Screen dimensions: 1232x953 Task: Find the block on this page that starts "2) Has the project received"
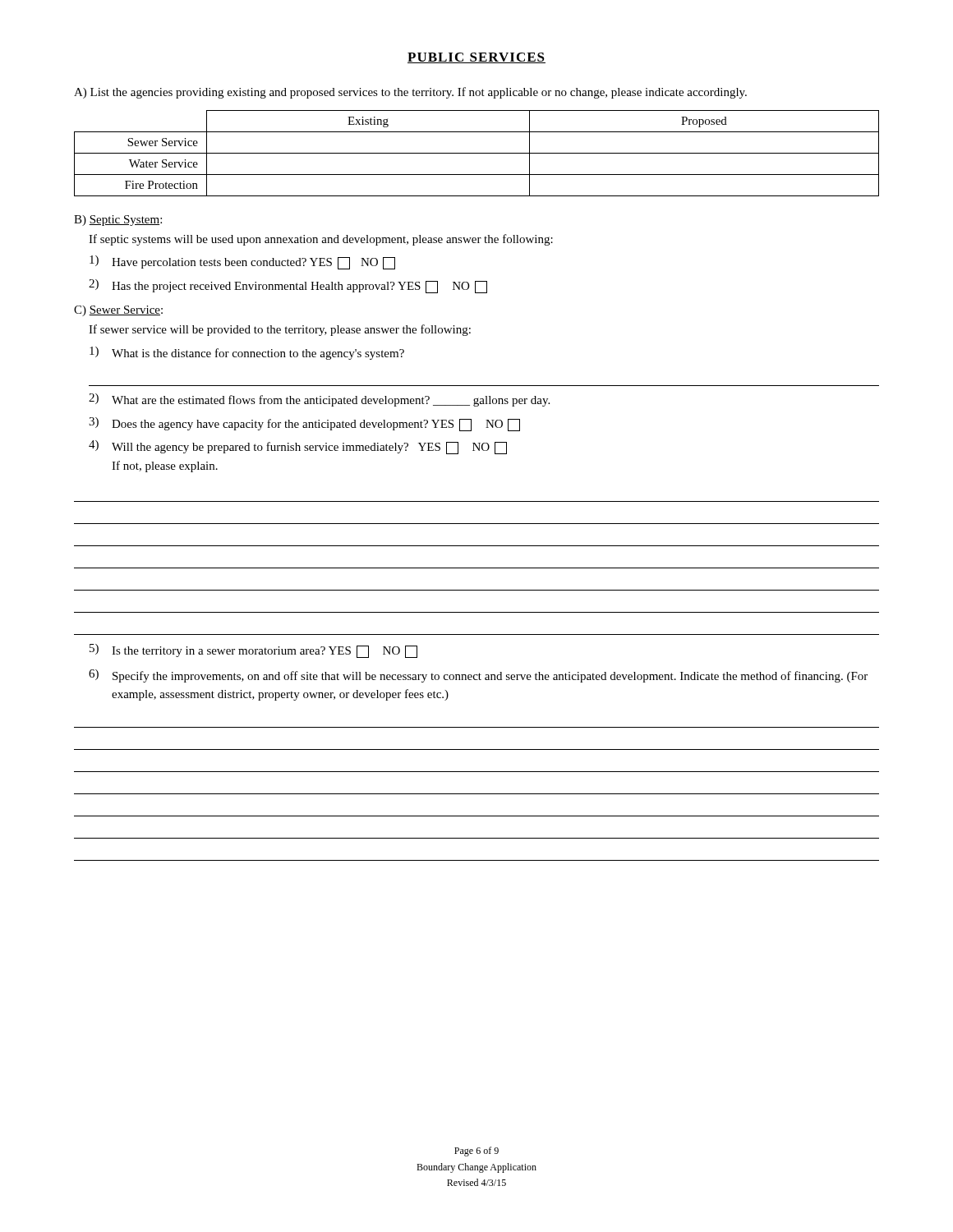[x=484, y=286]
